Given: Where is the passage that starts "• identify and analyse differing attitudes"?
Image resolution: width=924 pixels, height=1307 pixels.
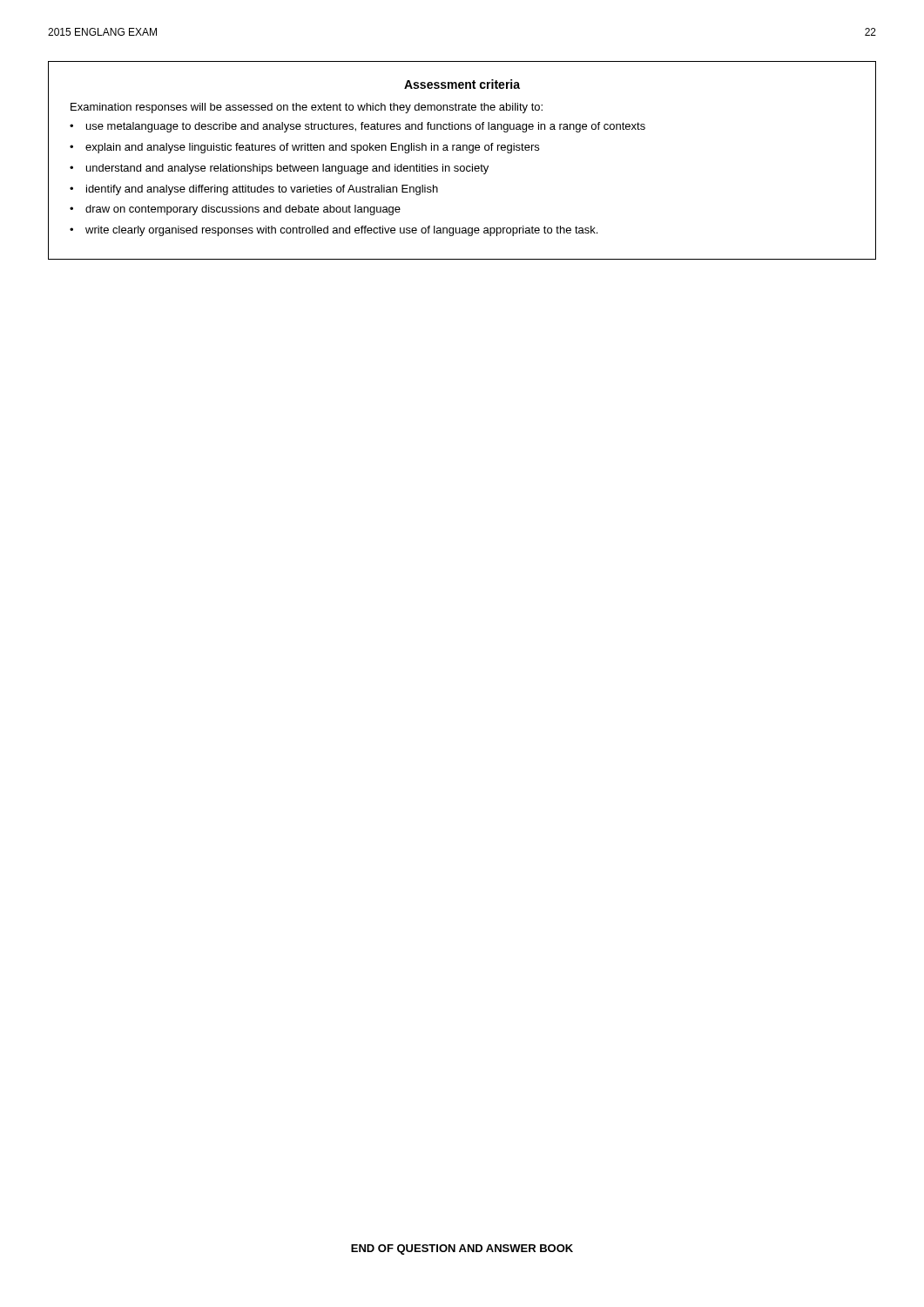Looking at the screenshot, I should pos(254,190).
